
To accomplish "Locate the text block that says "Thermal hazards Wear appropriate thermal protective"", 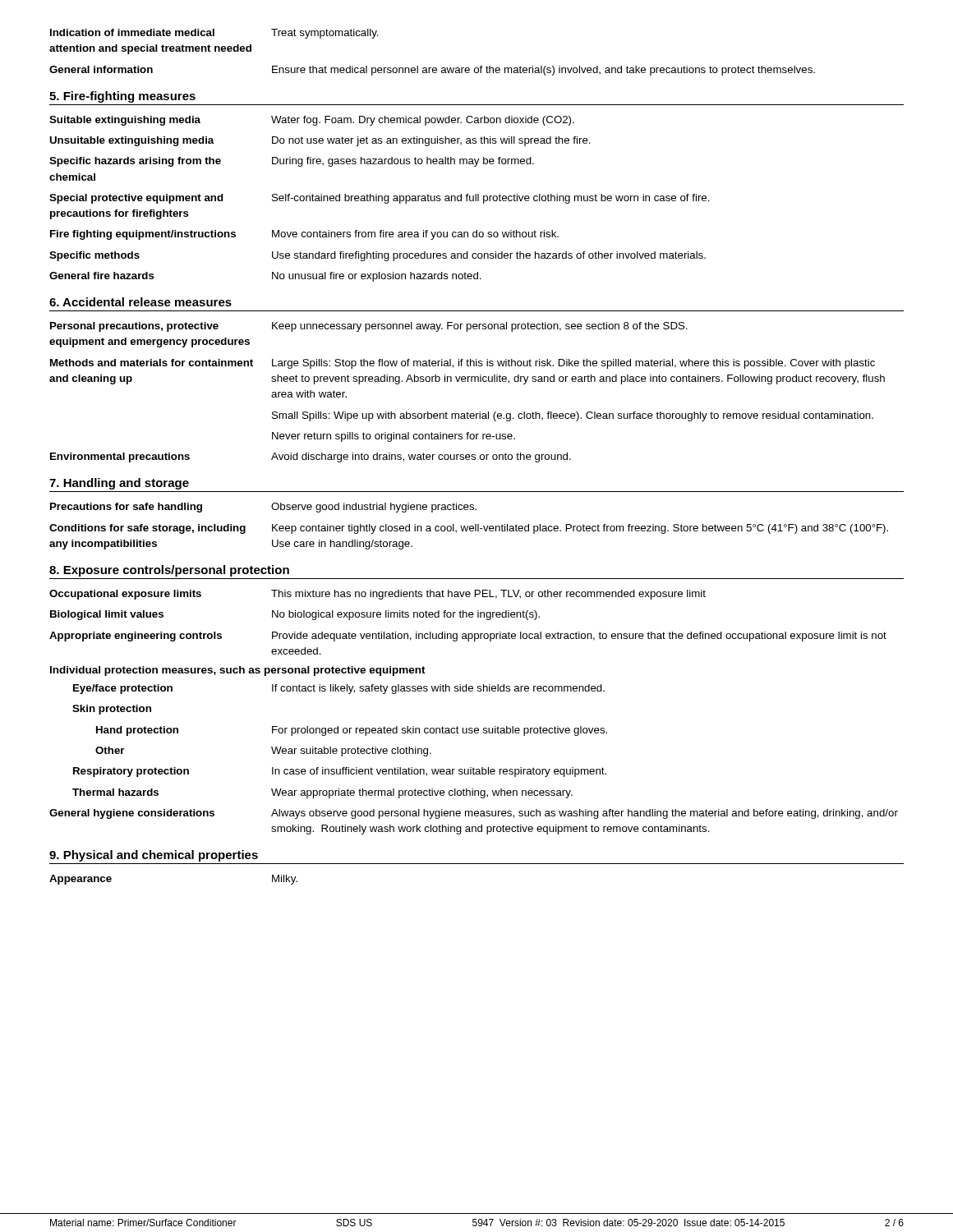I will 476,792.
